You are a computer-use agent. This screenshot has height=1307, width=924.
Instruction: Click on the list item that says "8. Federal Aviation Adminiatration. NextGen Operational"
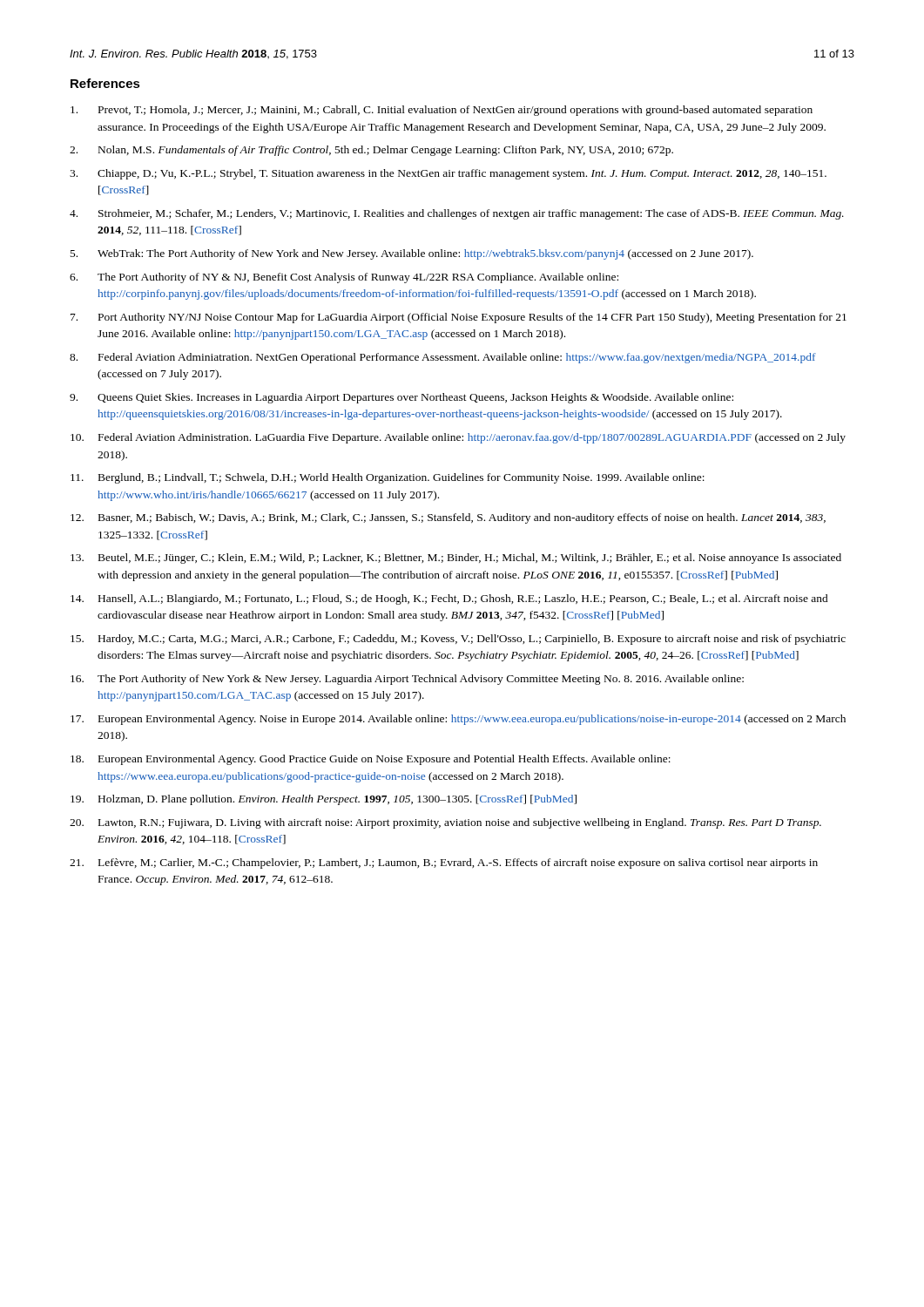pyautogui.click(x=462, y=365)
